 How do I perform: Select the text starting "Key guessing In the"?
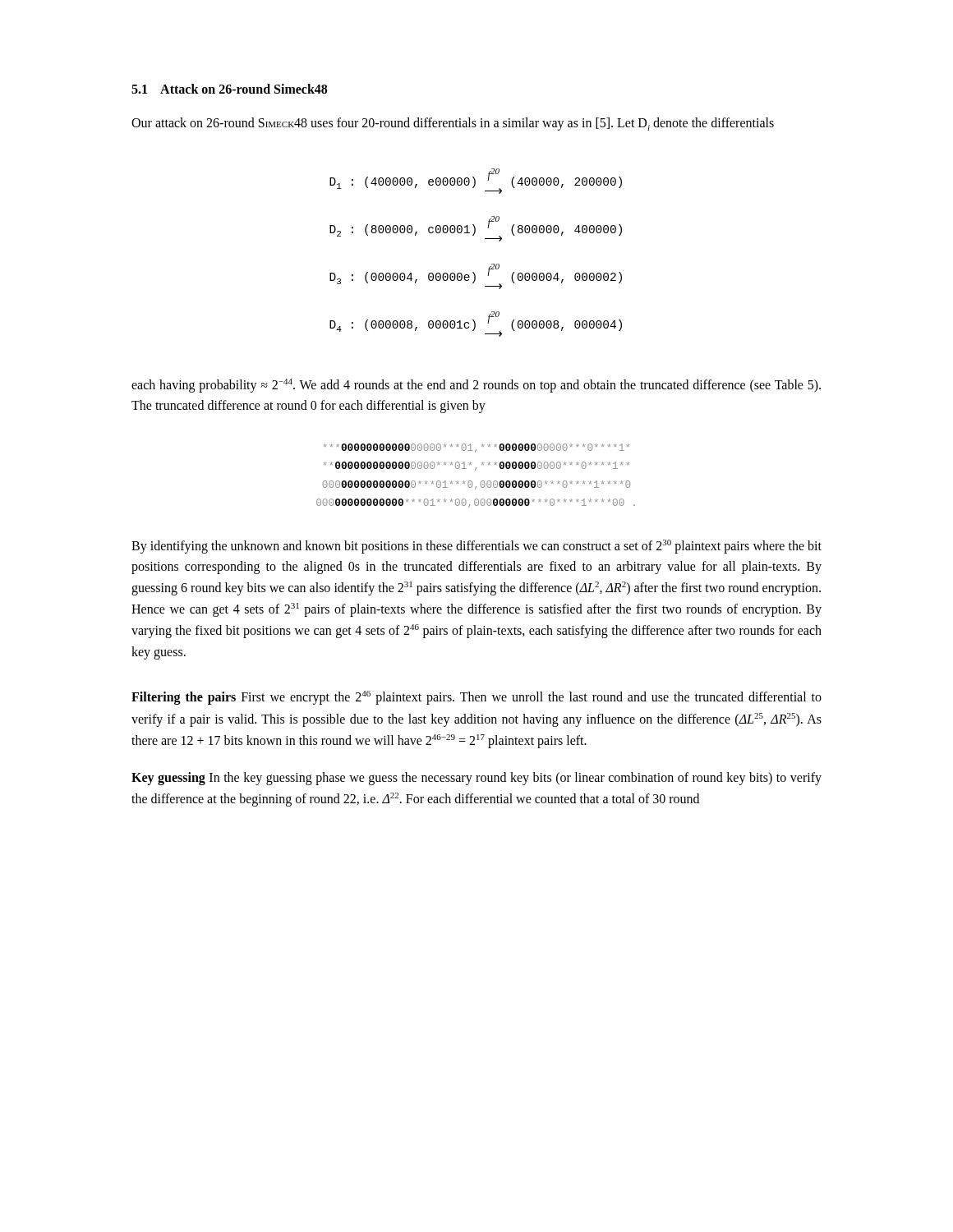point(476,788)
